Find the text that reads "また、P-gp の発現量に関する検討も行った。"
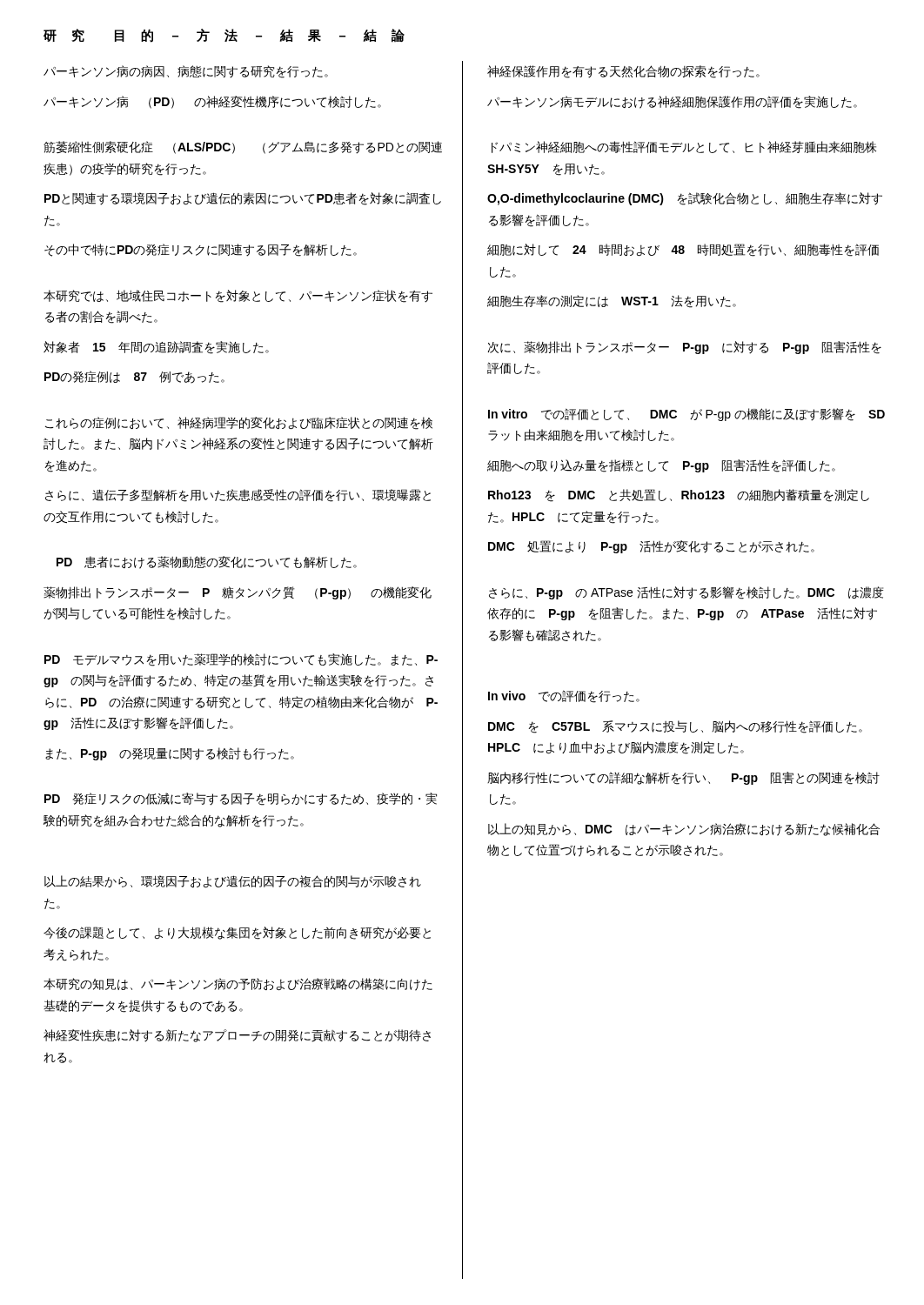Image resolution: width=924 pixels, height=1305 pixels. (x=173, y=753)
